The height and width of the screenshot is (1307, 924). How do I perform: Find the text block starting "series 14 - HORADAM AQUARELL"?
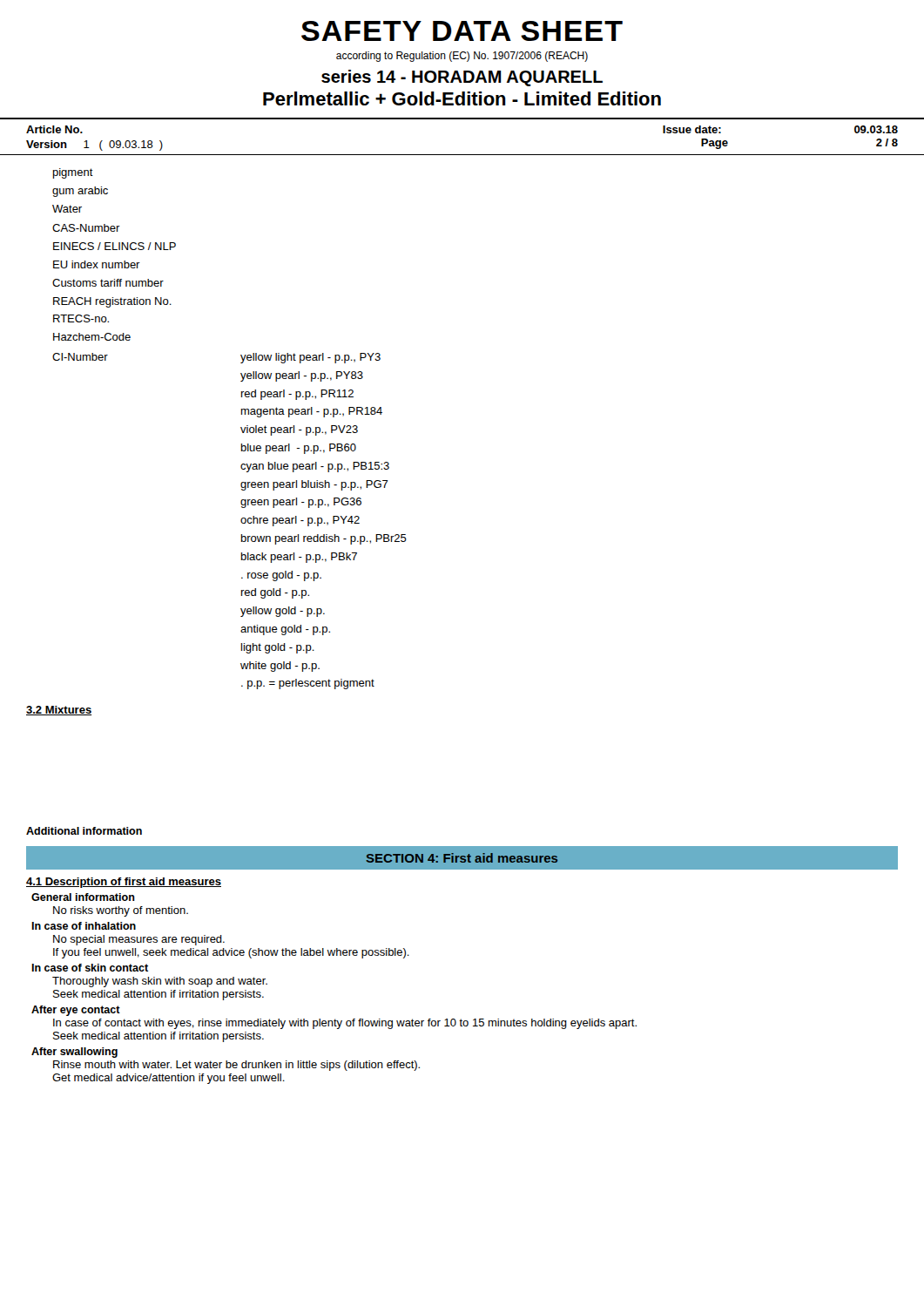462,77
